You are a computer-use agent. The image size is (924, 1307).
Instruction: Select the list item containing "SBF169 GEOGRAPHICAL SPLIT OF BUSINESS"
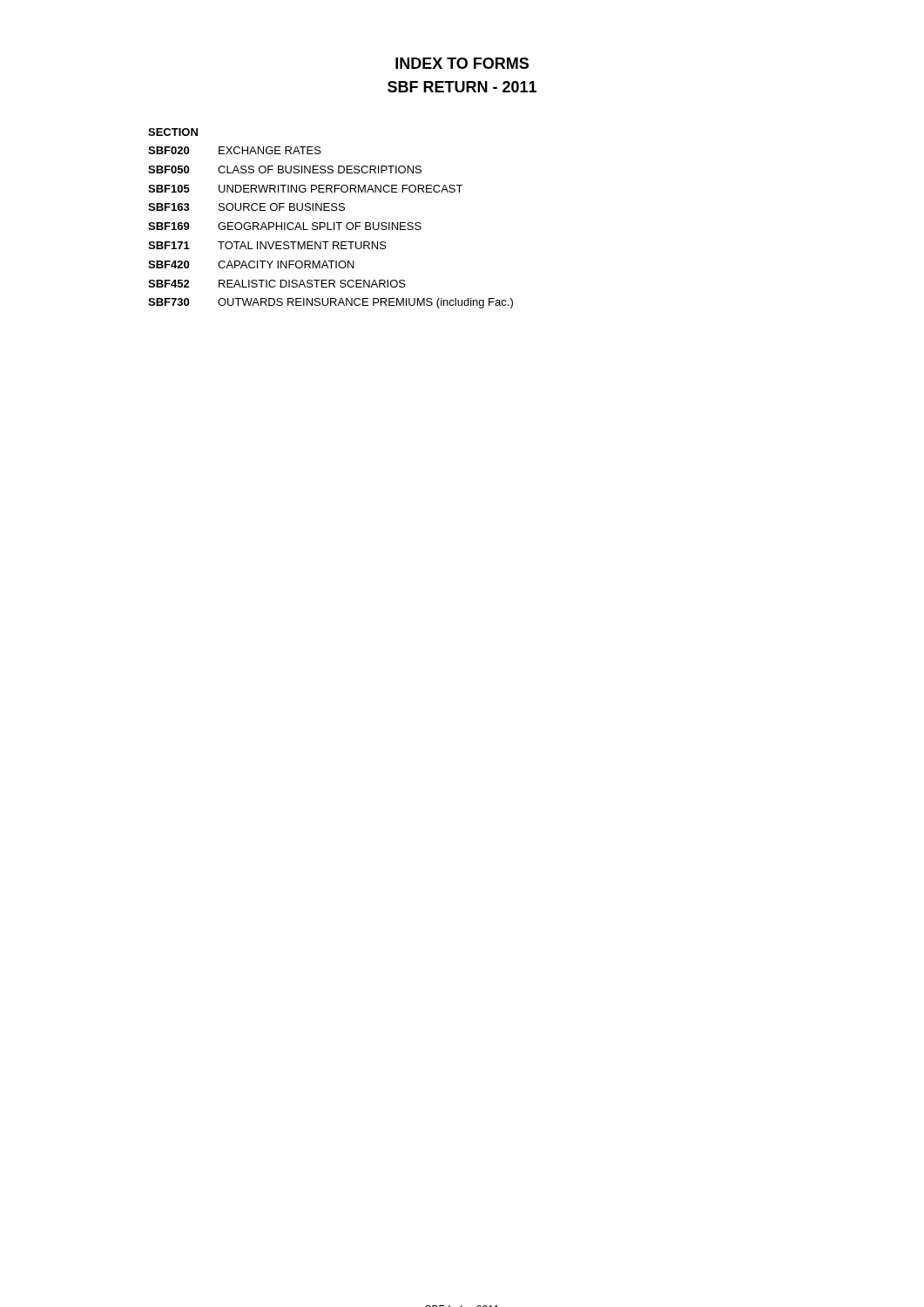click(285, 227)
